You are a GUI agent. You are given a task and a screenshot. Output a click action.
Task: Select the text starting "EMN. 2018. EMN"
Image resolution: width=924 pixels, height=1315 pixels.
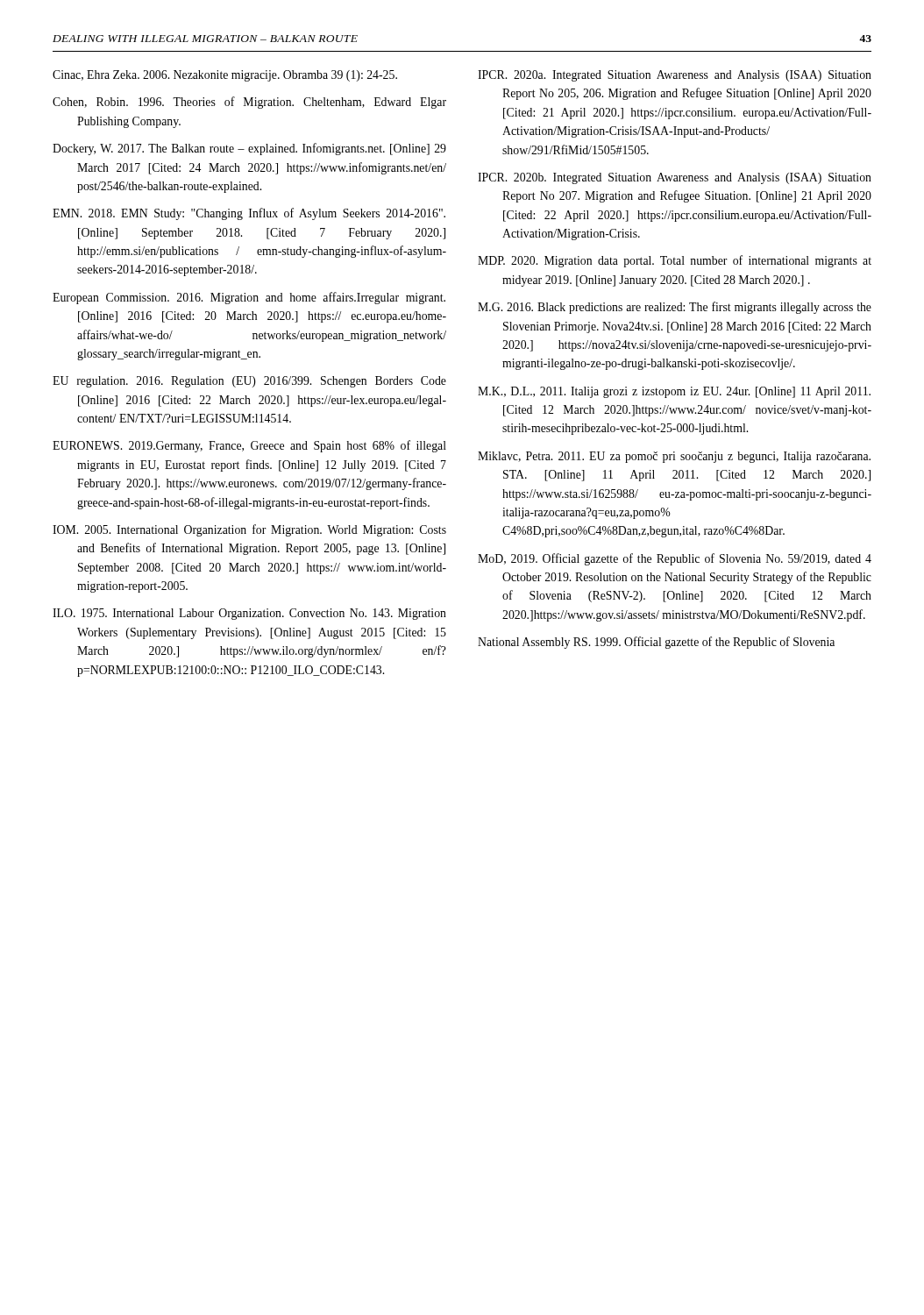pyautogui.click(x=249, y=242)
